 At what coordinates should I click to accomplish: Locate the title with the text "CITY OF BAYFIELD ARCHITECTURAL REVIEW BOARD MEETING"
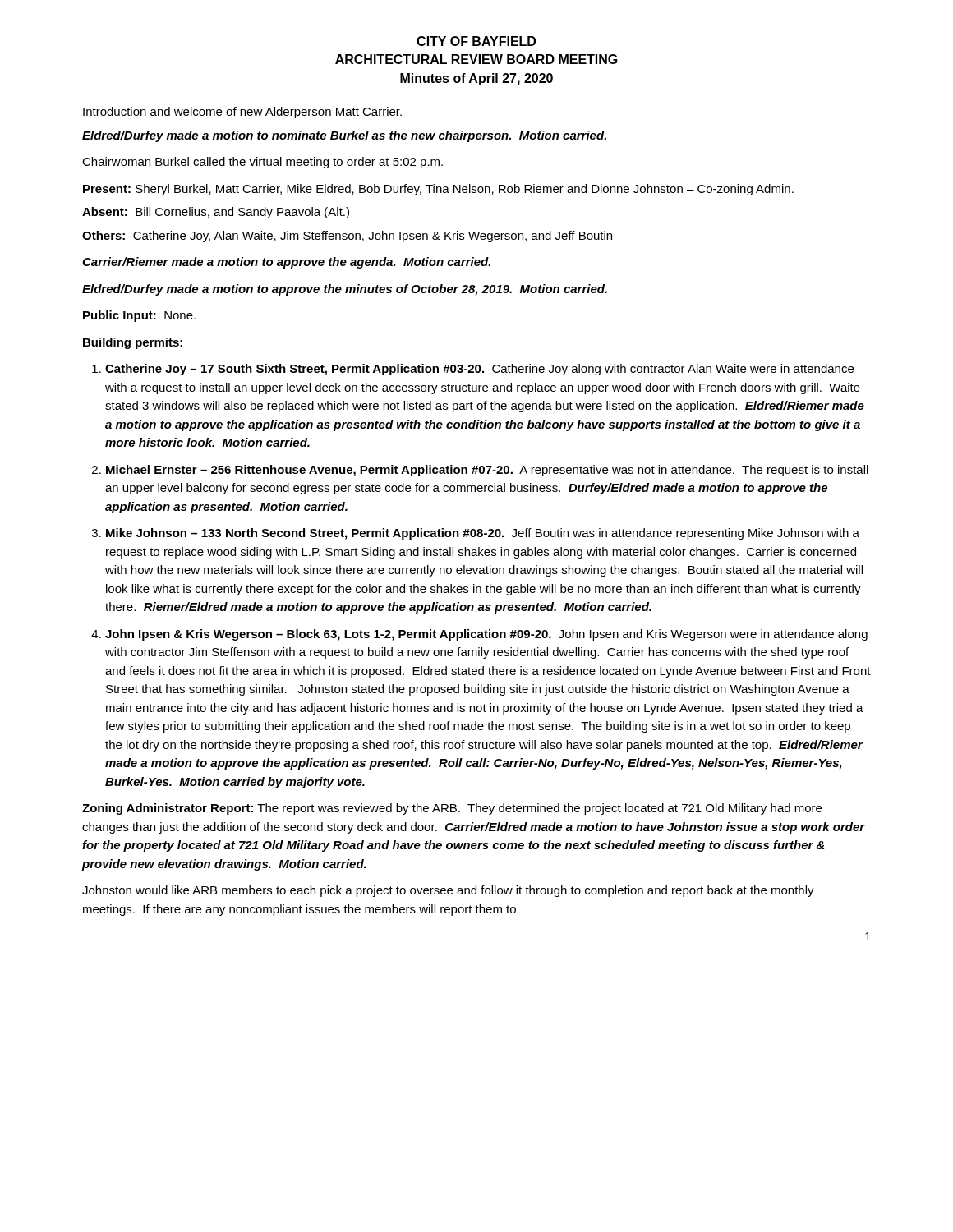pyautogui.click(x=476, y=60)
